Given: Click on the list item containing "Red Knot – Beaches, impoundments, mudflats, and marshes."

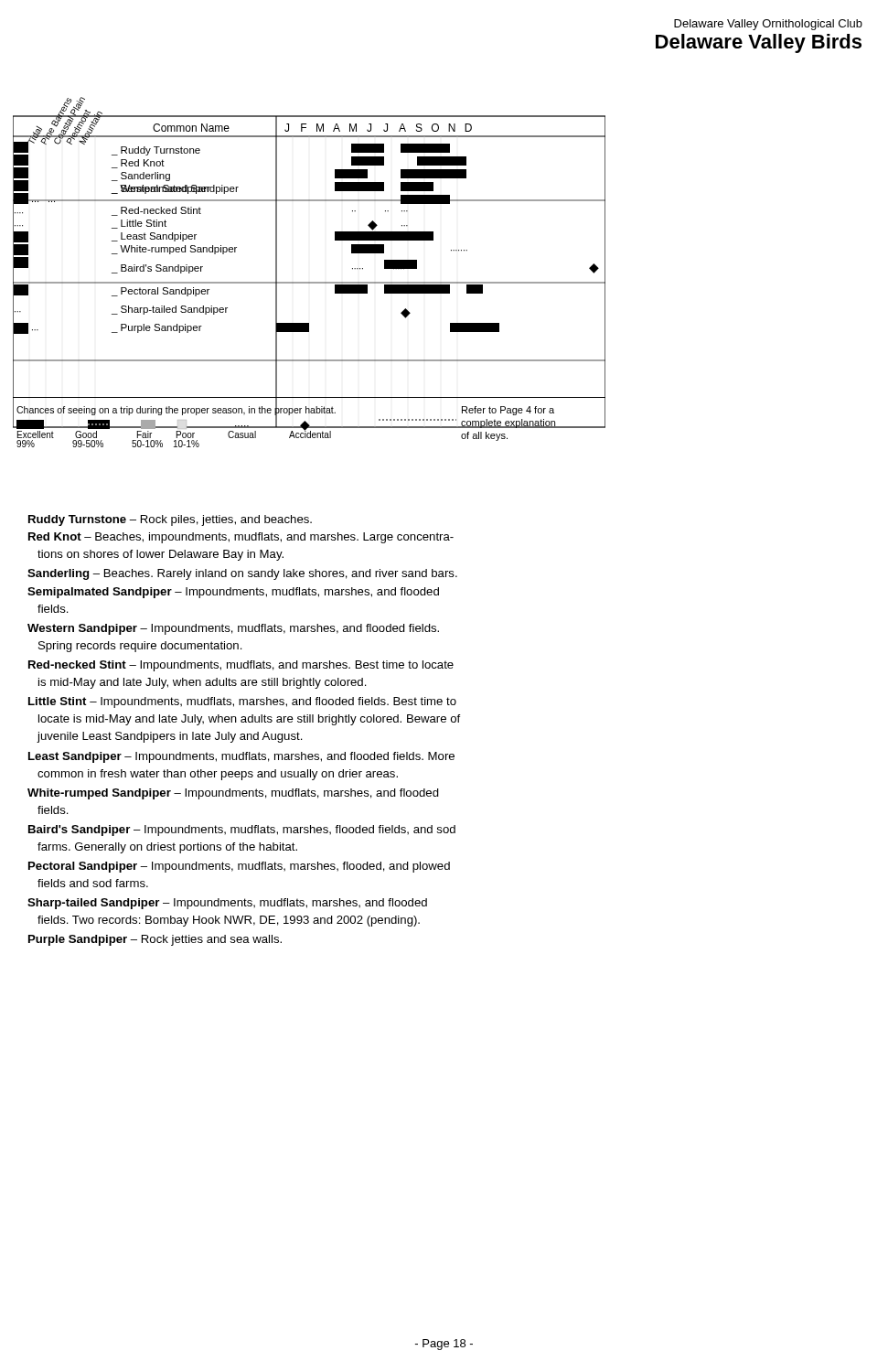Looking at the screenshot, I should 444,545.
